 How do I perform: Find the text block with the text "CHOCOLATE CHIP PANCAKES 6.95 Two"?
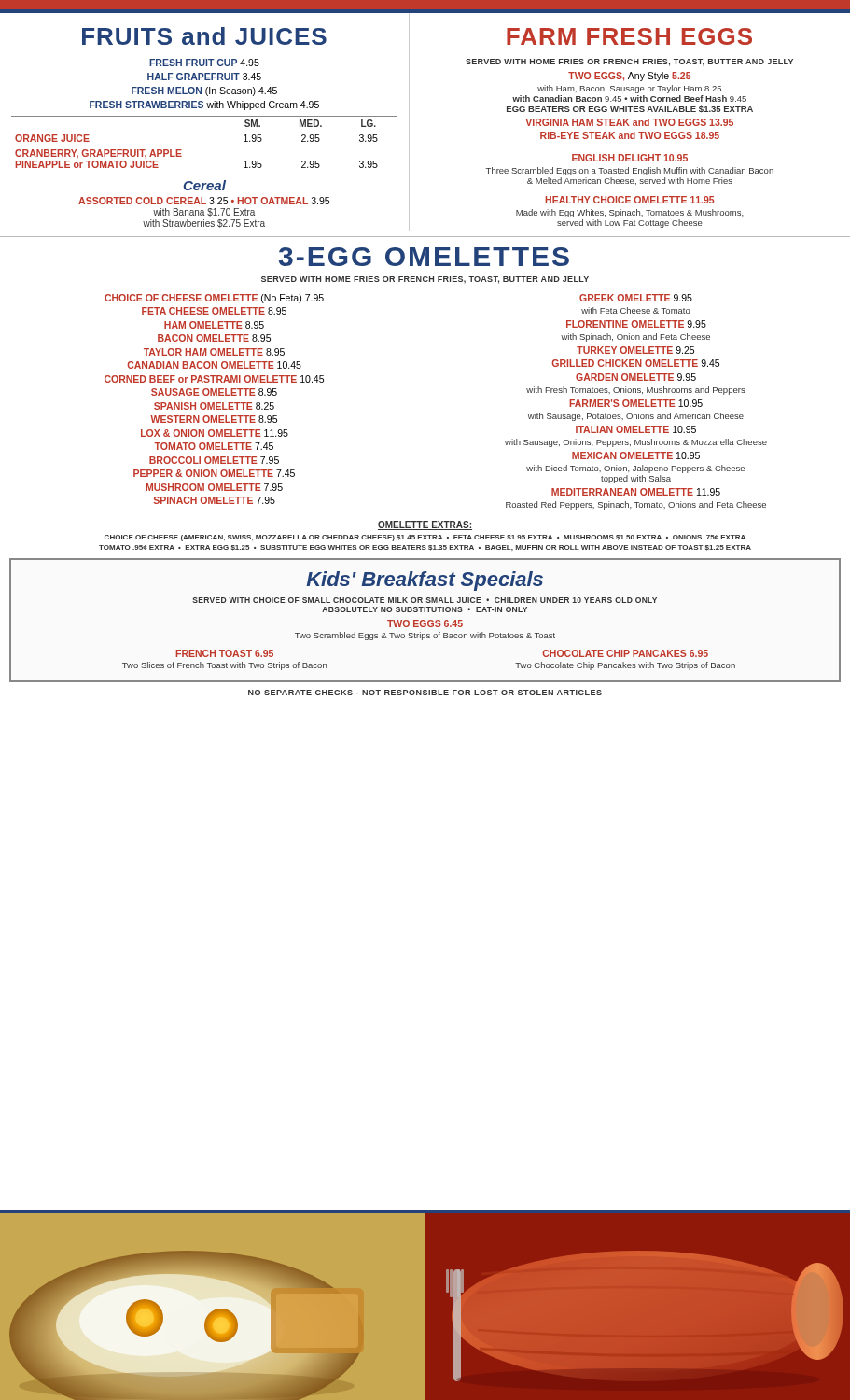coord(625,659)
